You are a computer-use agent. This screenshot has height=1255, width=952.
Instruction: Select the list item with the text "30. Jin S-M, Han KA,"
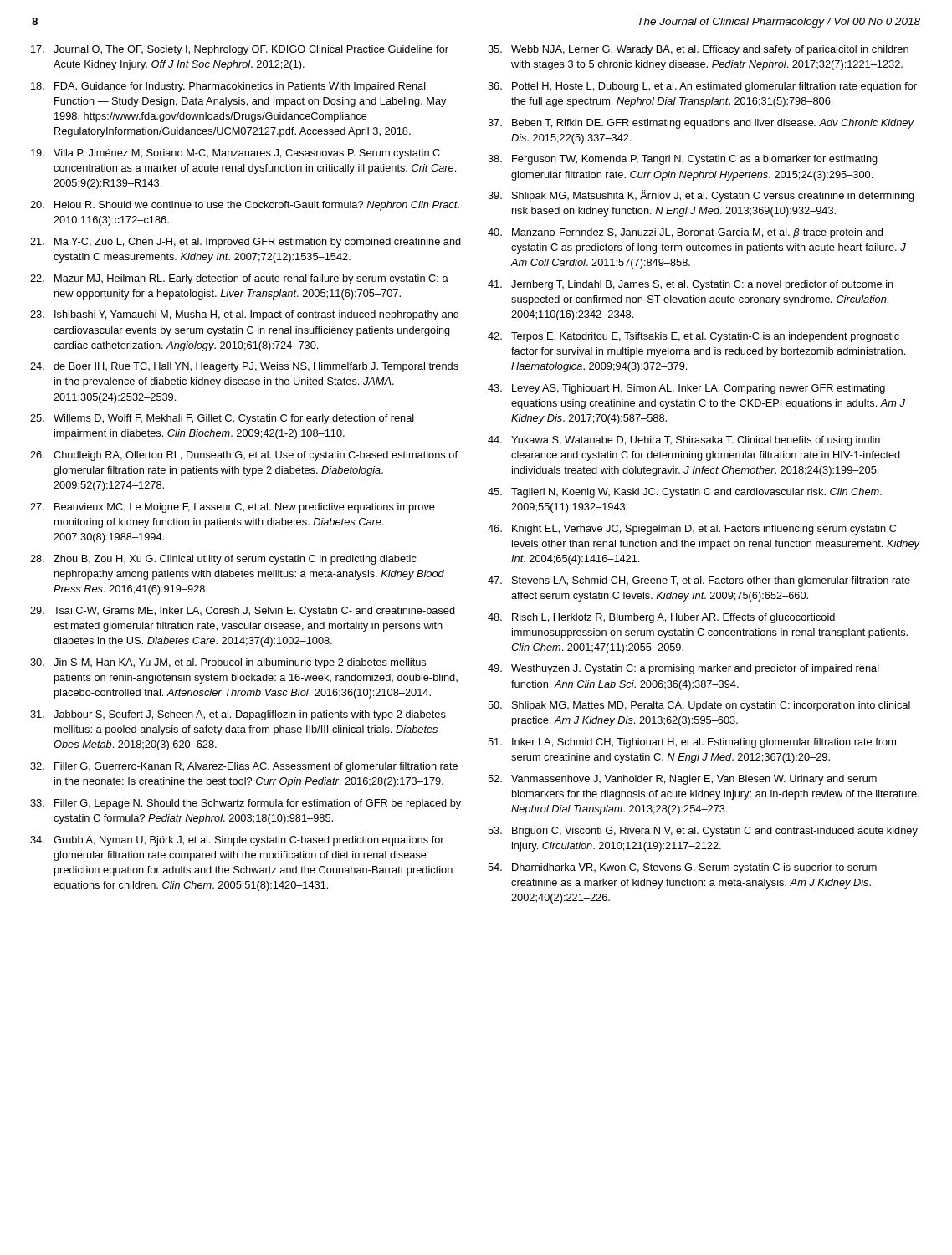click(x=247, y=678)
